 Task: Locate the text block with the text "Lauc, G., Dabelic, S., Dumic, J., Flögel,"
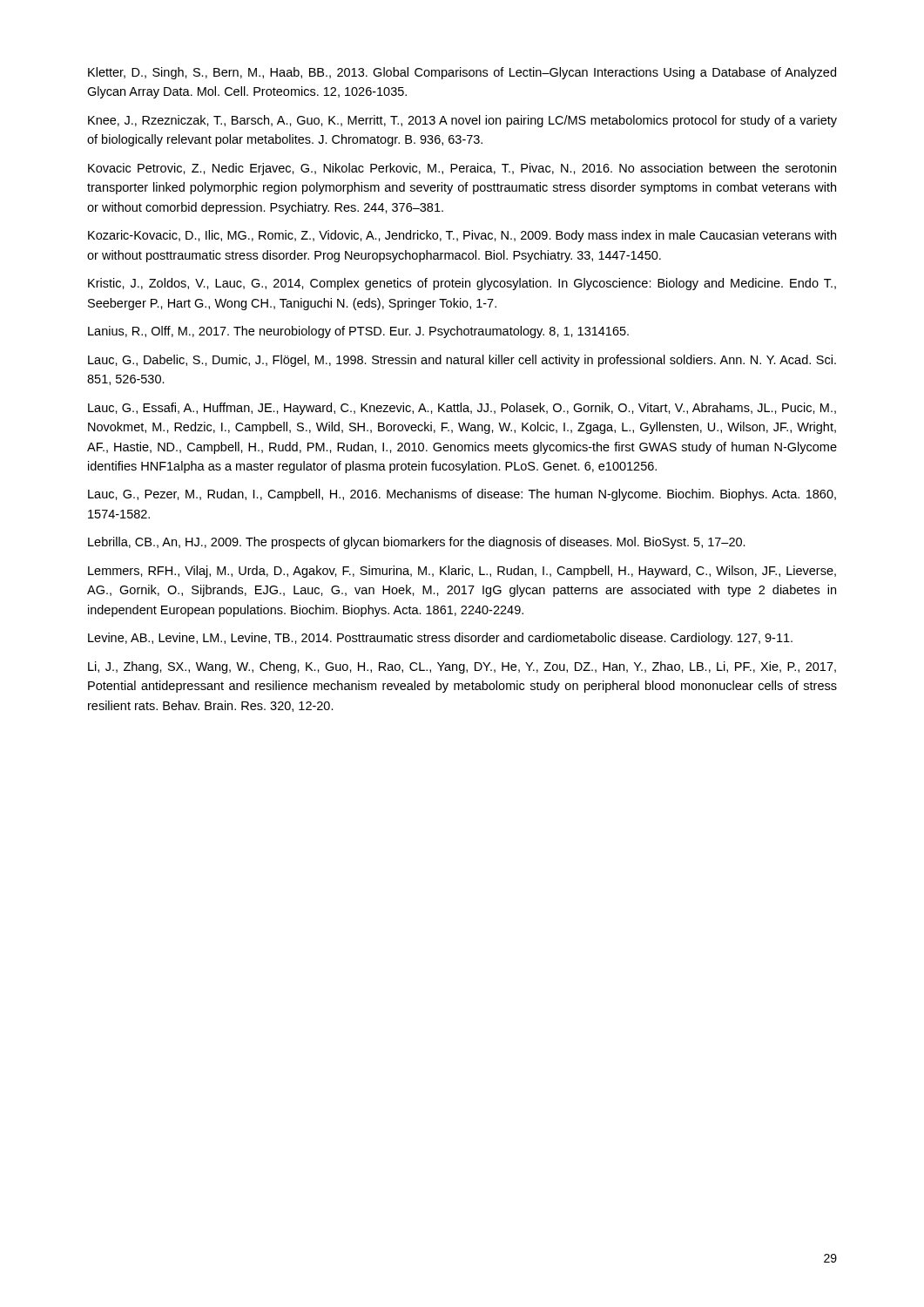[x=462, y=369]
